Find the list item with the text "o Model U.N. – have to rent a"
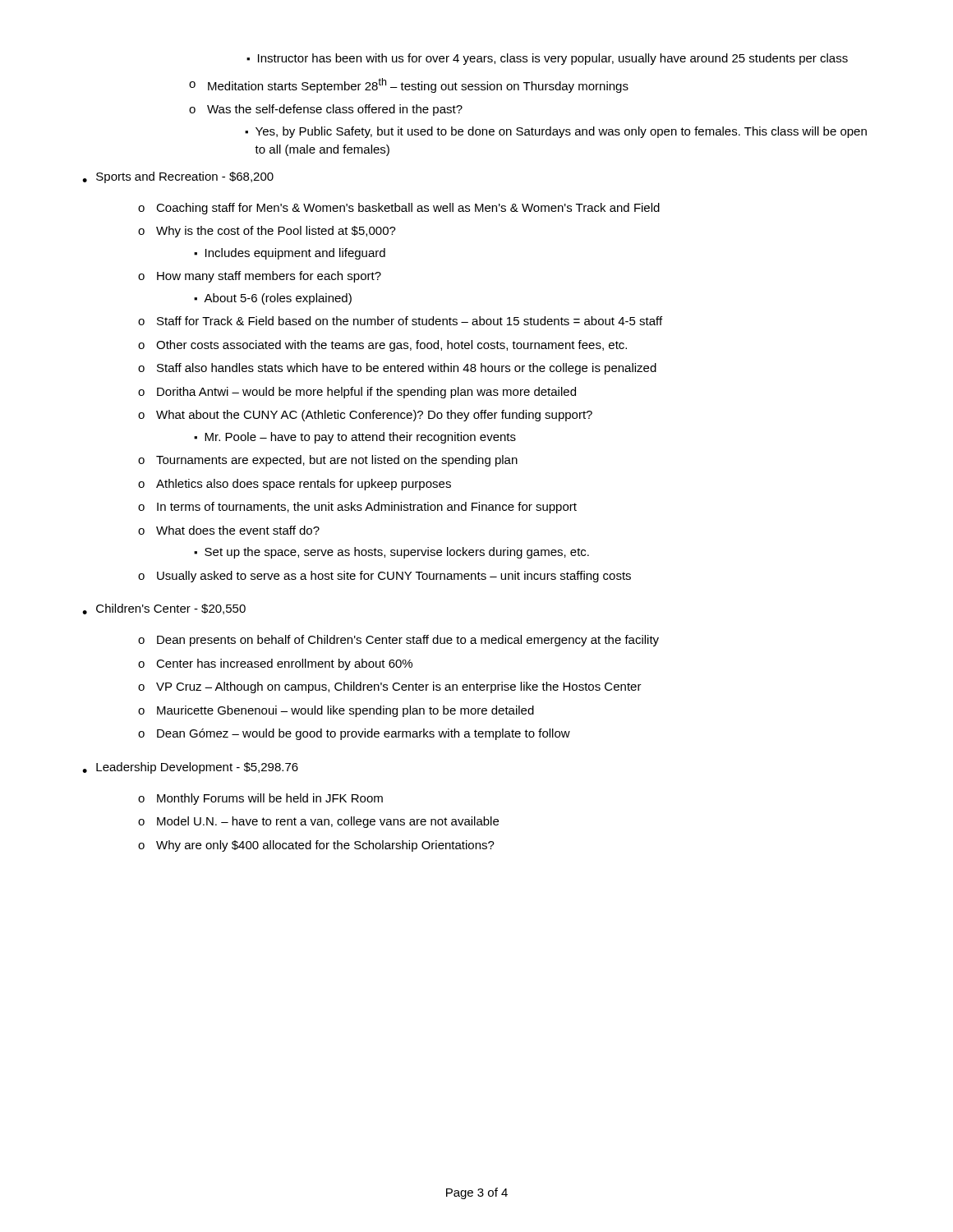This screenshot has height=1232, width=953. tap(319, 821)
